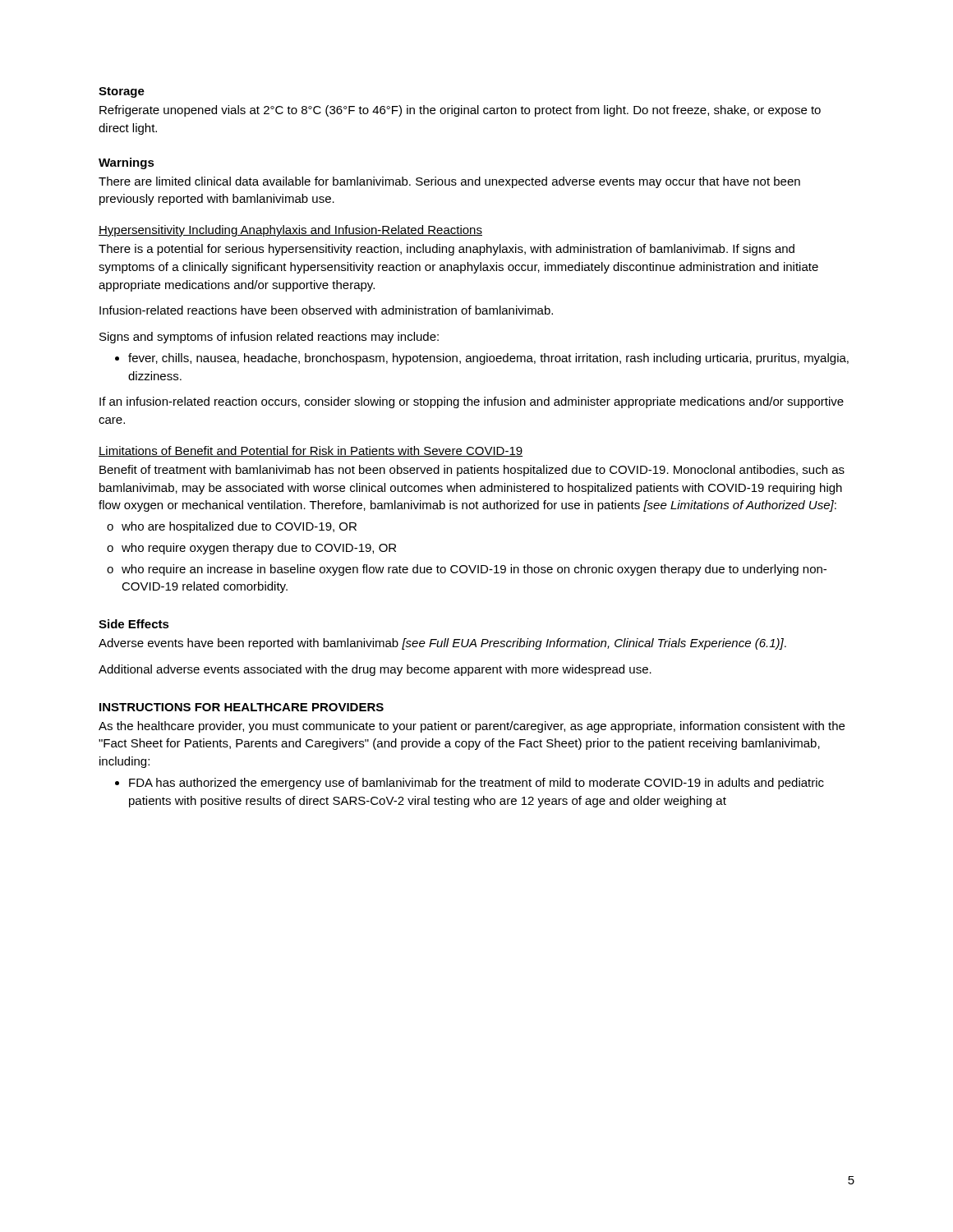The image size is (953, 1232).
Task: Locate the section header that opens with "Limitations of Benefit and"
Action: coord(311,450)
